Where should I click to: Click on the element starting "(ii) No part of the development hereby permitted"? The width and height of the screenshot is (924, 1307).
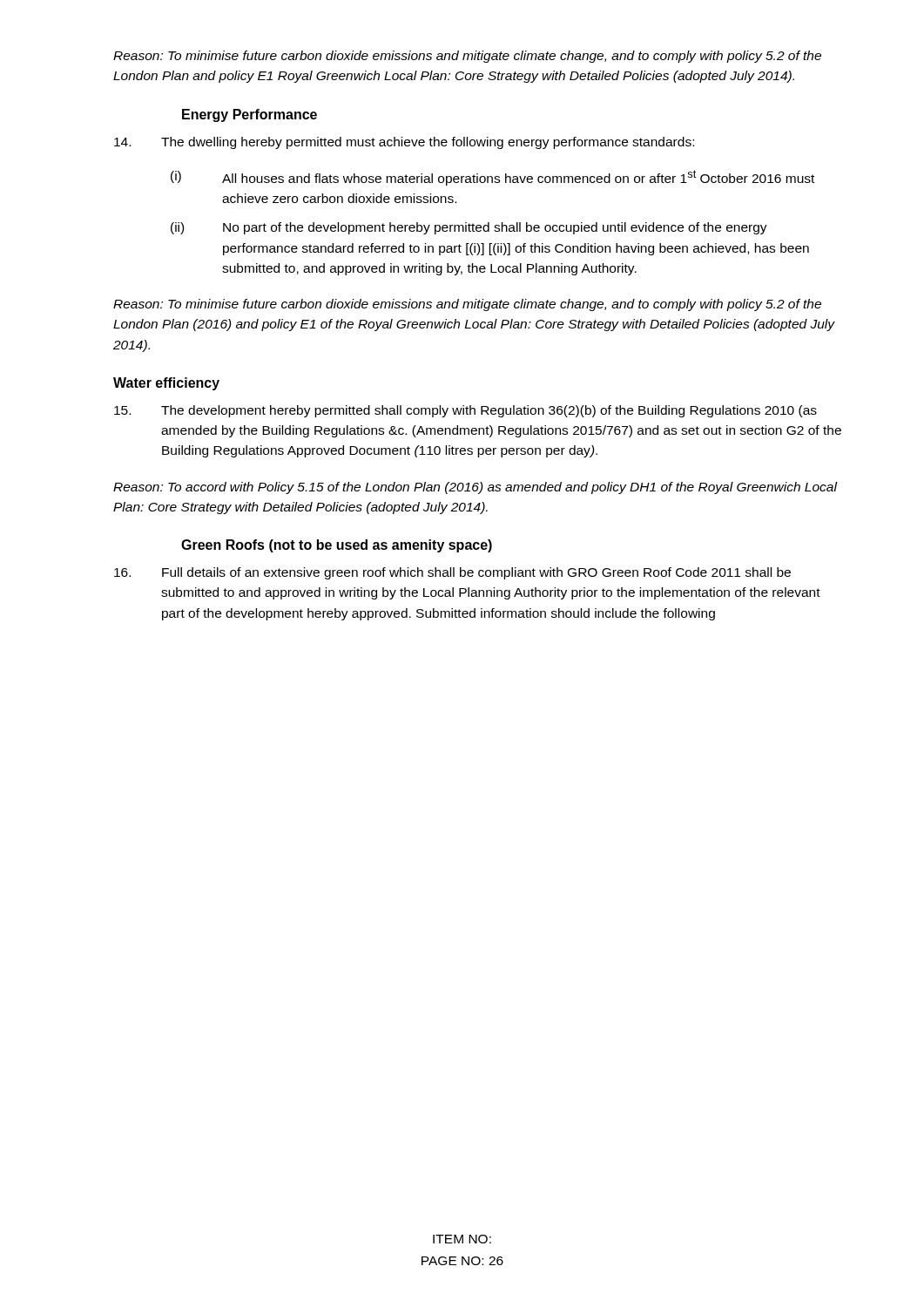[x=503, y=248]
